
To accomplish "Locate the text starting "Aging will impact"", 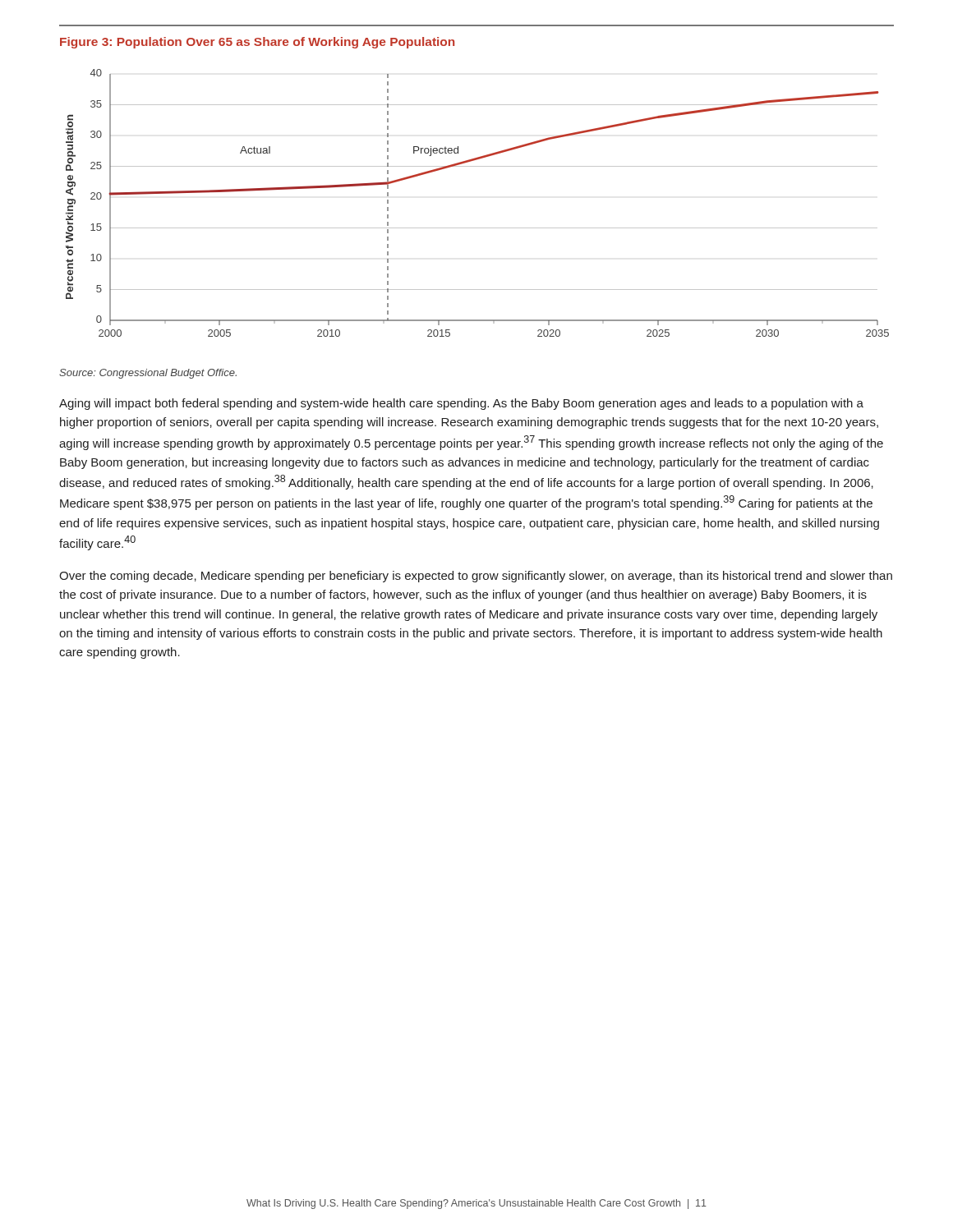I will (471, 473).
